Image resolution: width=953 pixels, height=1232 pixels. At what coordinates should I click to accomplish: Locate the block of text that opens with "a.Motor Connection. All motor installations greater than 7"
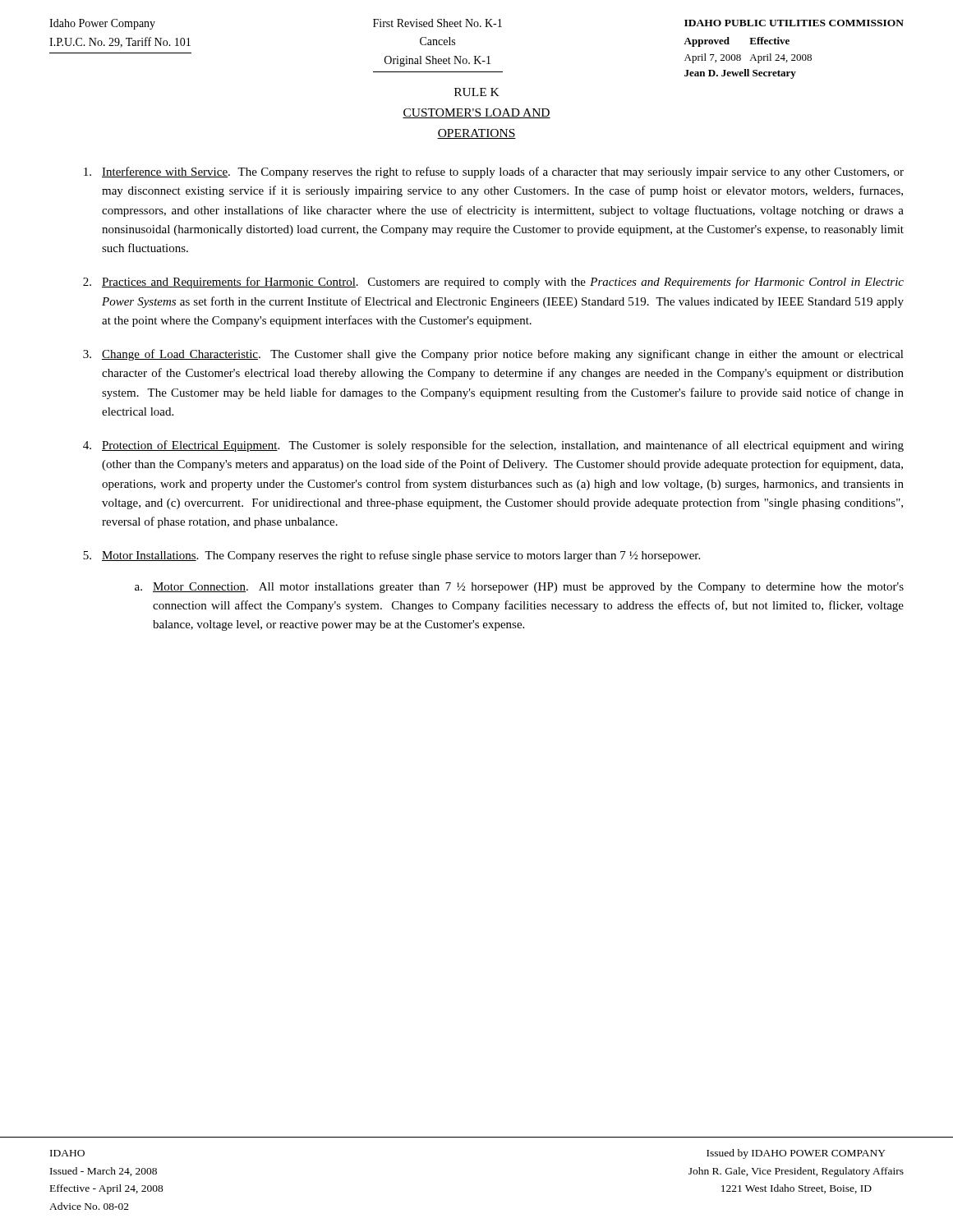click(506, 606)
